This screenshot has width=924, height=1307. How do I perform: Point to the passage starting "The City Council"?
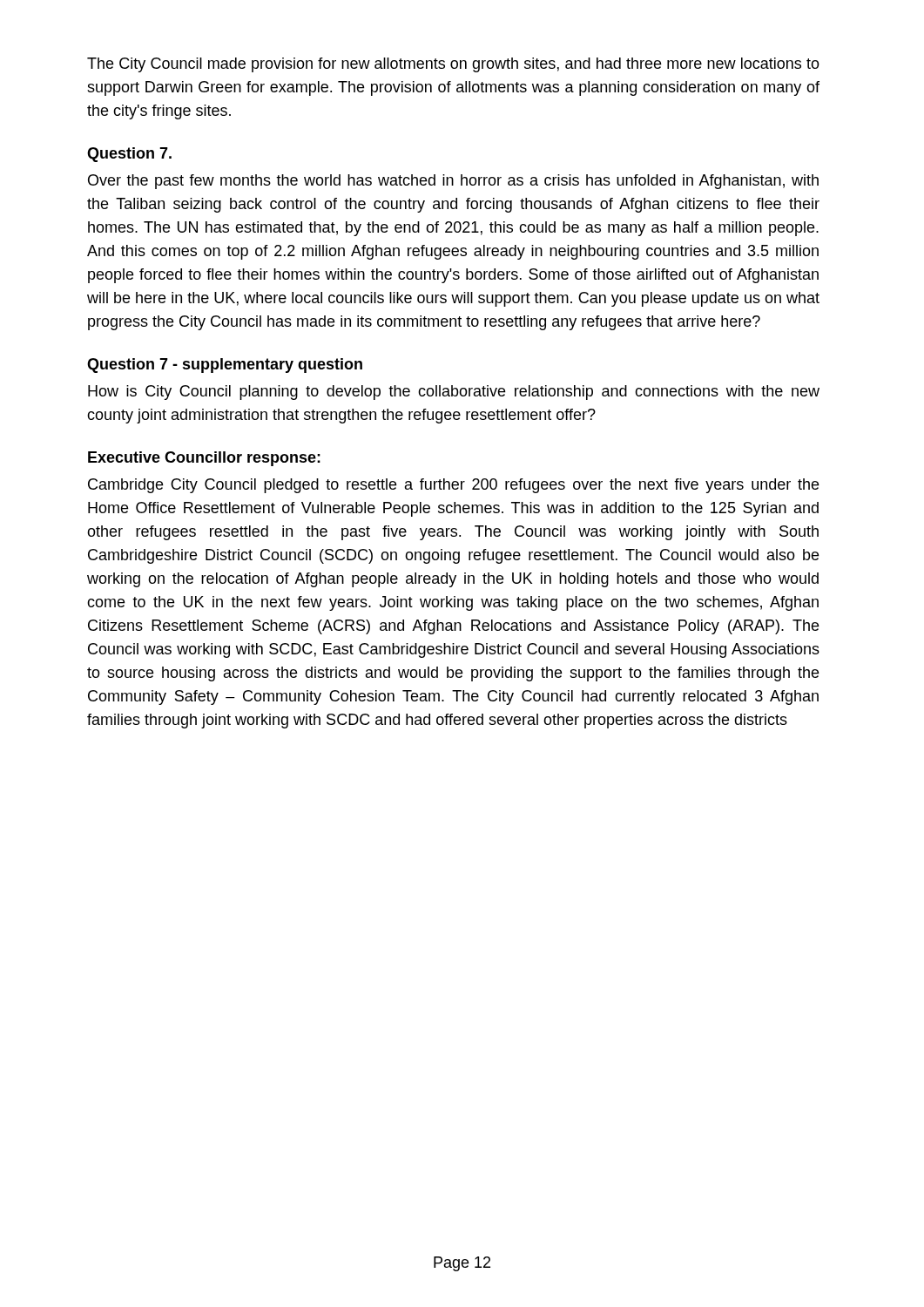tap(453, 87)
